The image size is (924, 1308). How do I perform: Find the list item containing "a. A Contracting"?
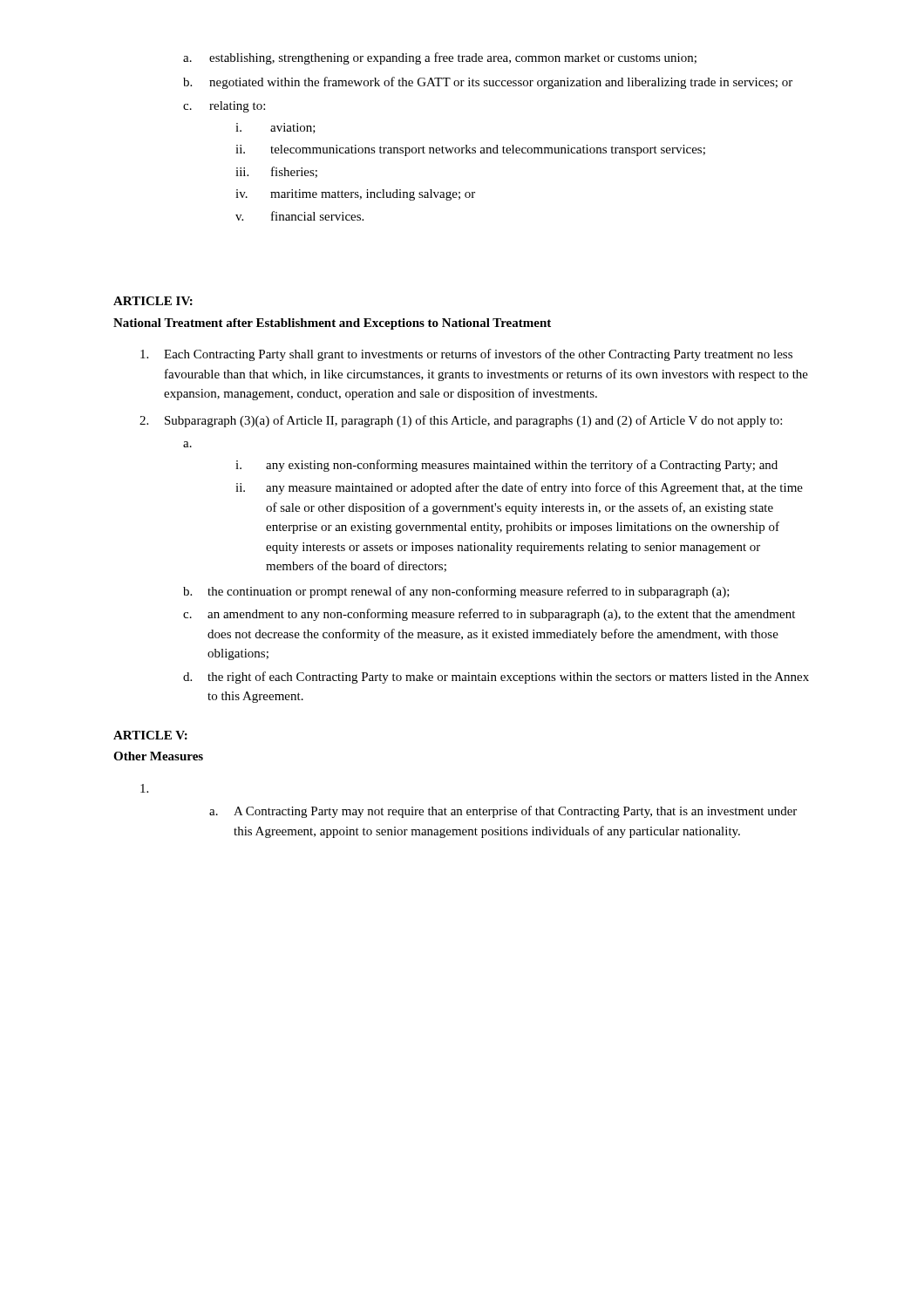510,821
